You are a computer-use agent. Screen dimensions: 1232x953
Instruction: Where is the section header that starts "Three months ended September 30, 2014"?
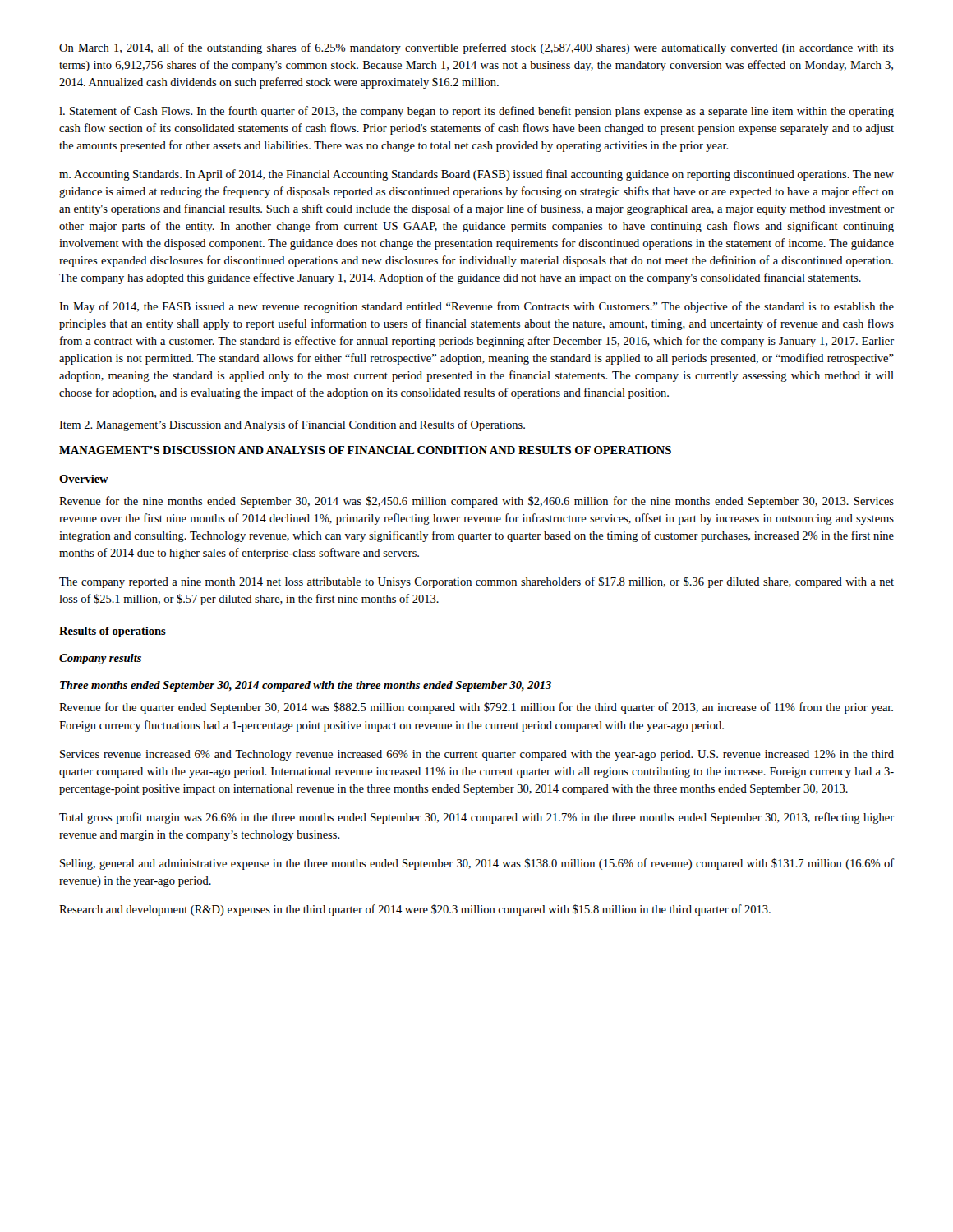click(x=305, y=685)
